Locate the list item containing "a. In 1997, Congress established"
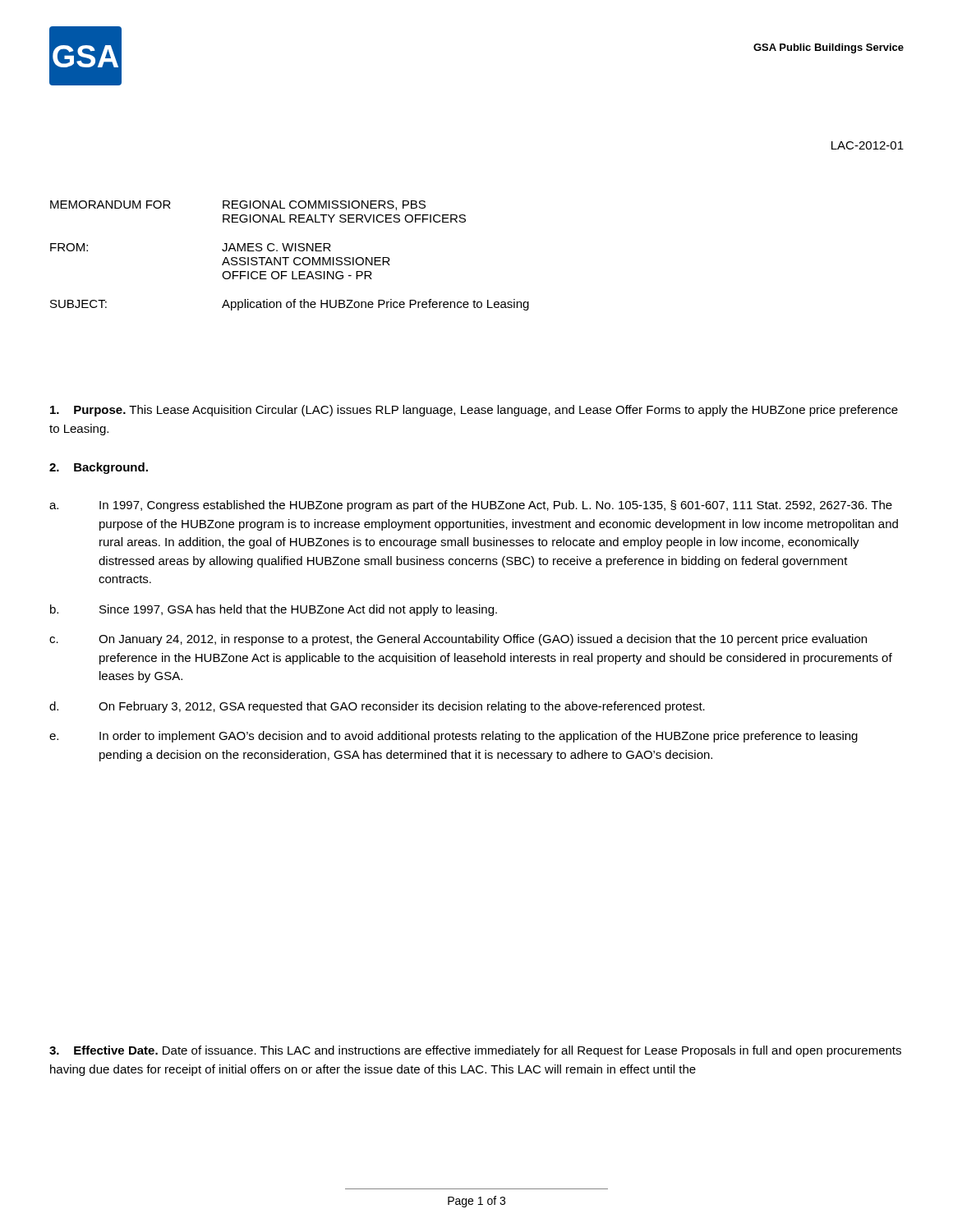 click(x=476, y=542)
